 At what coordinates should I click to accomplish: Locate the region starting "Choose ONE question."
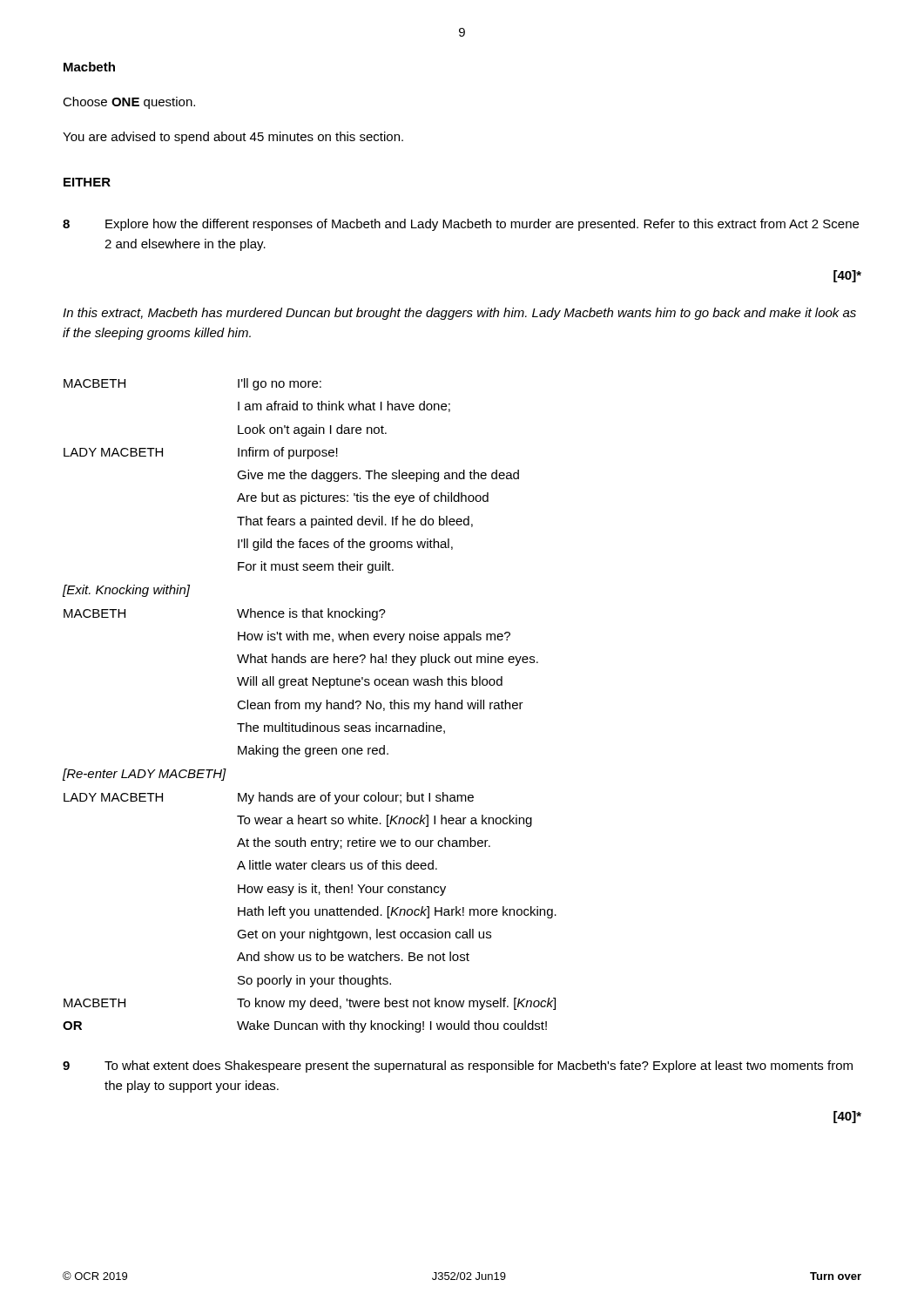click(x=130, y=101)
